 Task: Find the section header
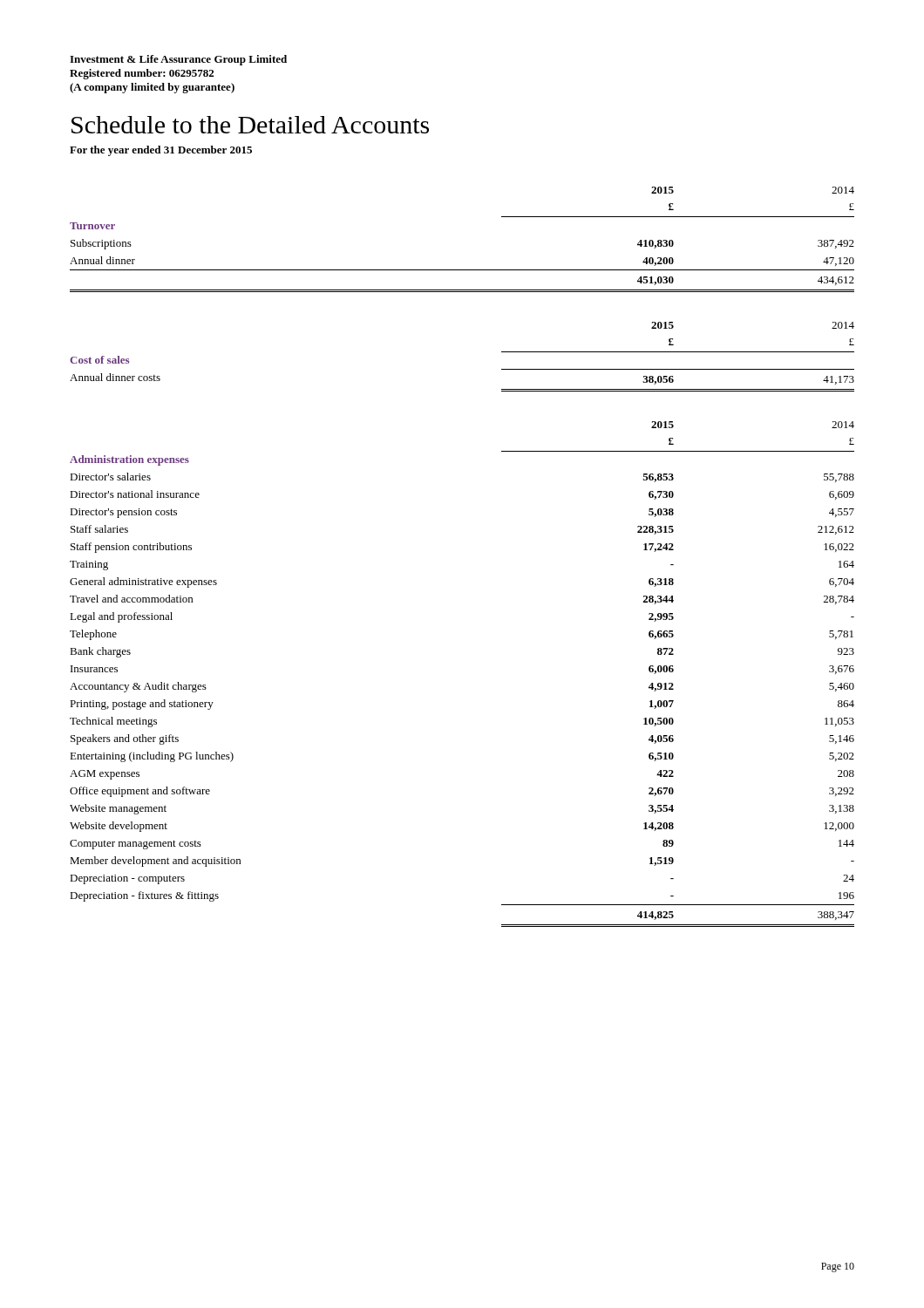click(x=161, y=150)
